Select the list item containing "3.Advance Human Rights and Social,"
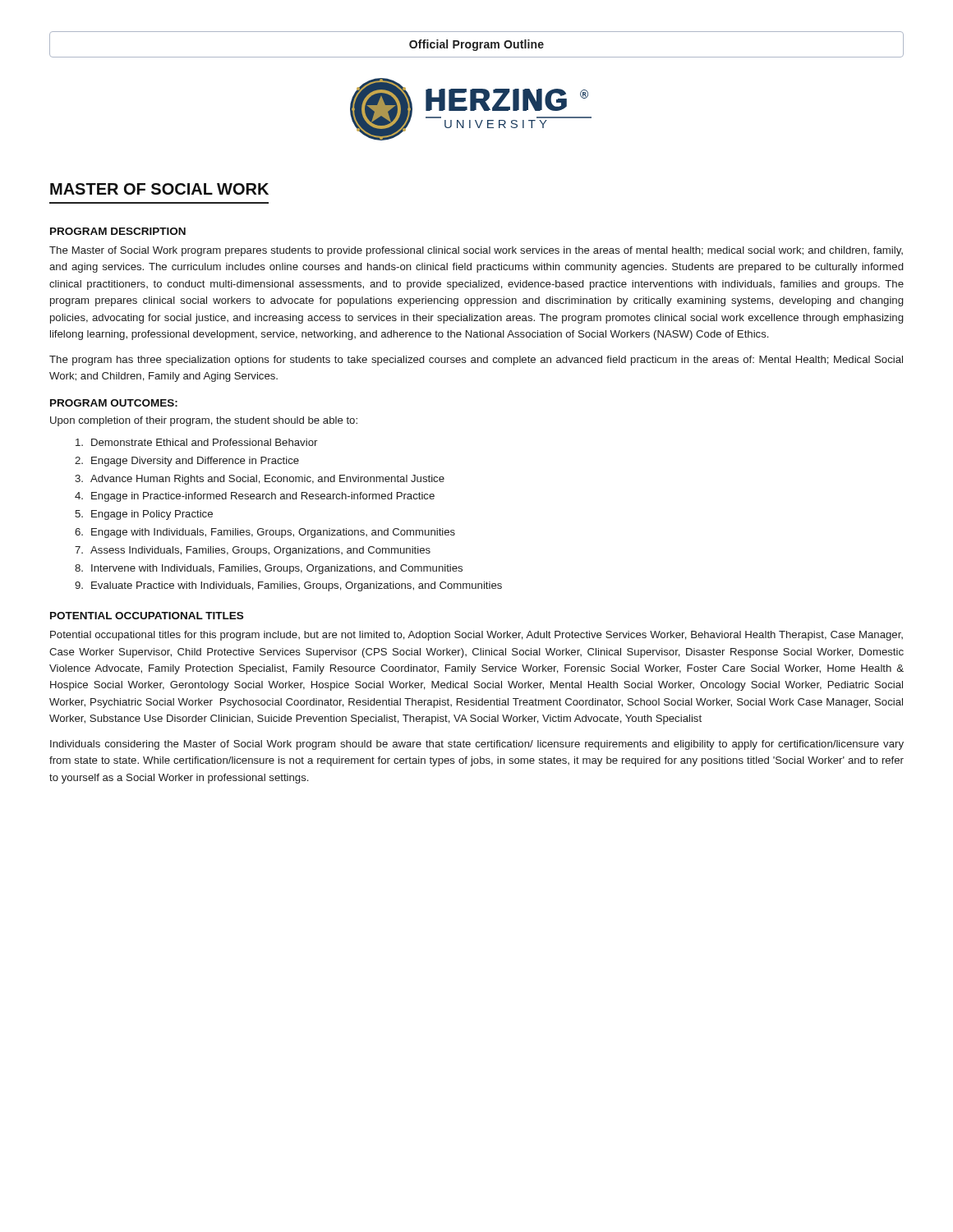The height and width of the screenshot is (1232, 953). click(255, 478)
